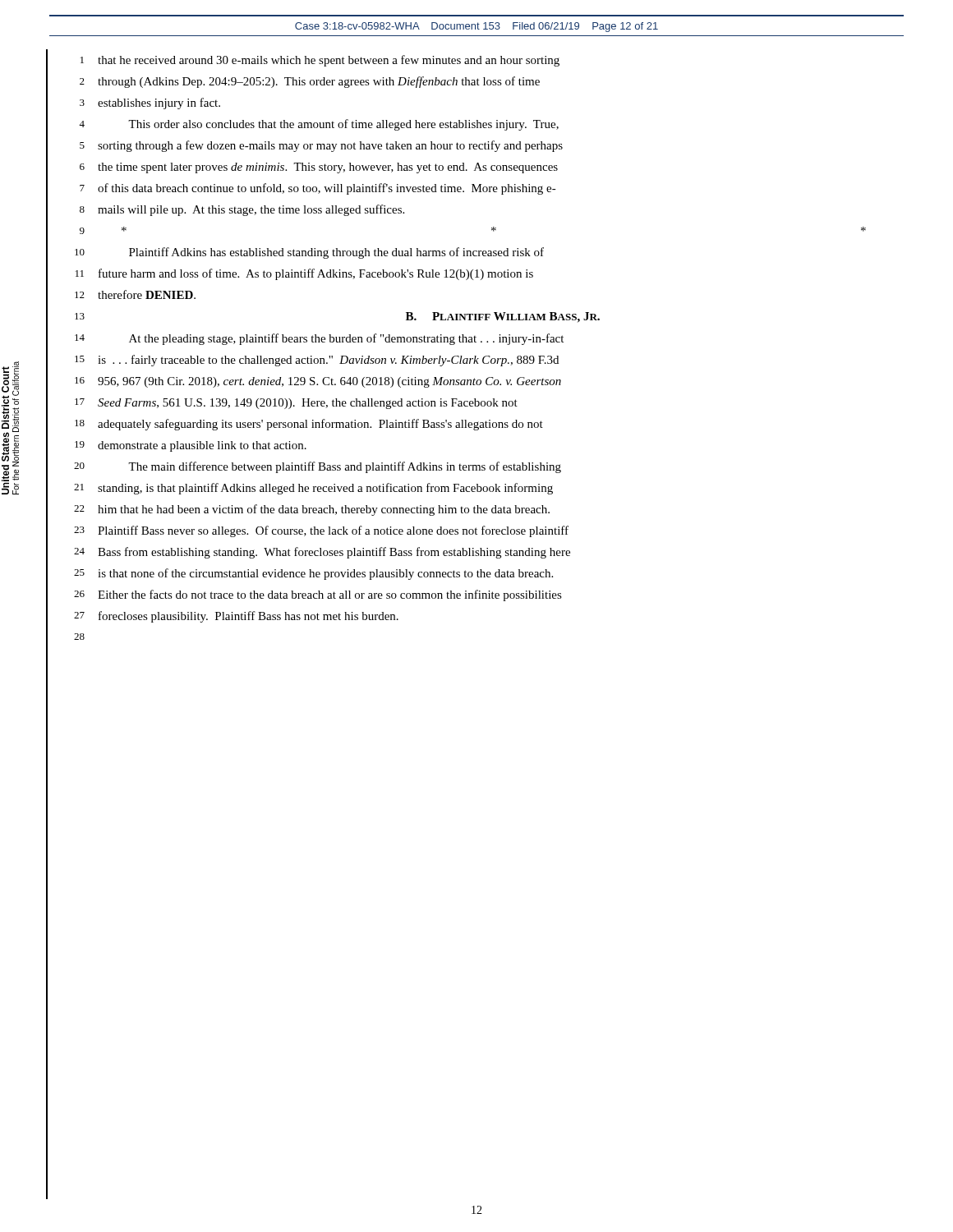
Task: Navigate to the passage starting "At the pleading stage, plaintiff bears"
Action: coord(331,392)
